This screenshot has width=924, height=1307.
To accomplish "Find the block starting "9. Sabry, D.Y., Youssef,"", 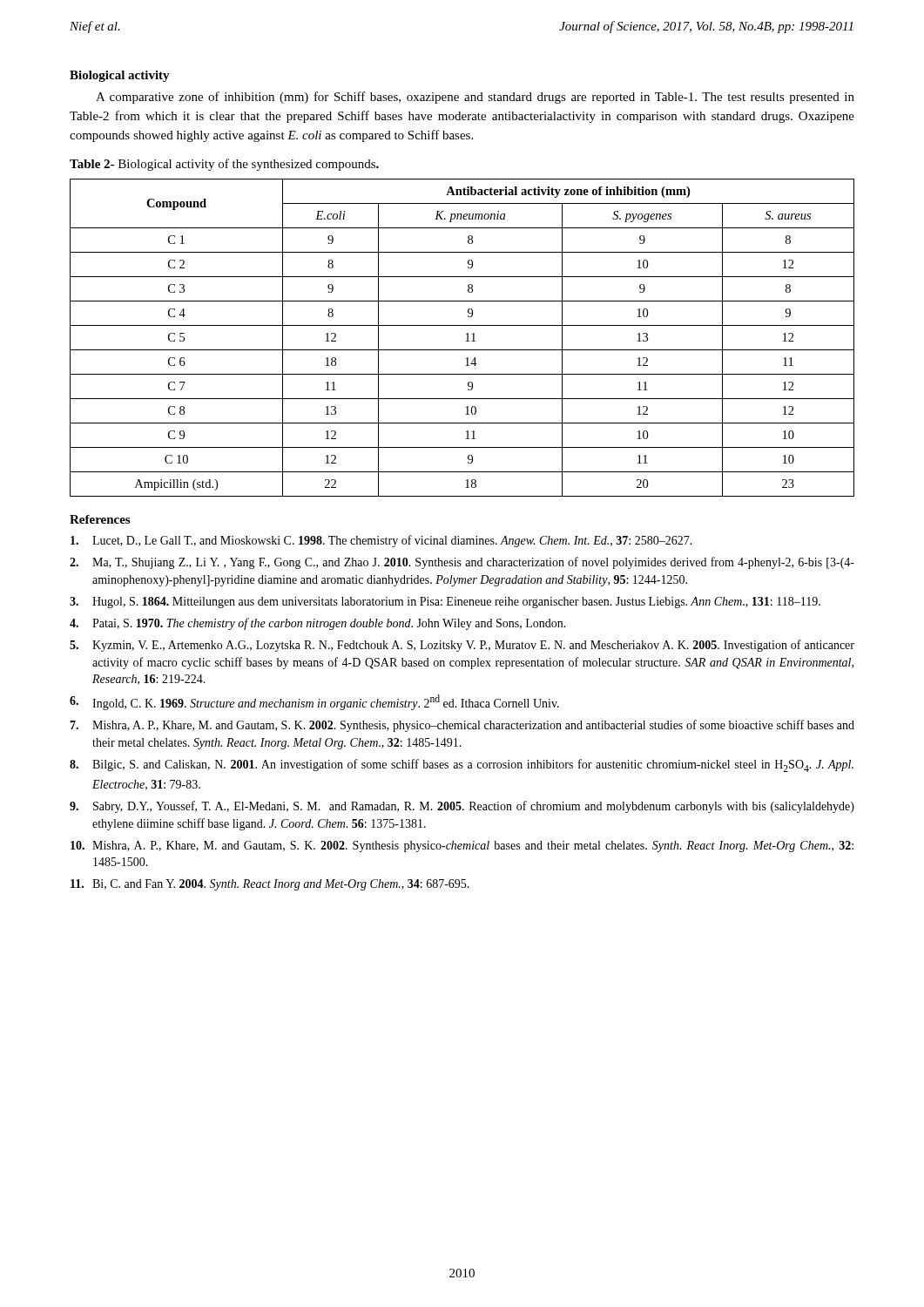I will [x=462, y=815].
